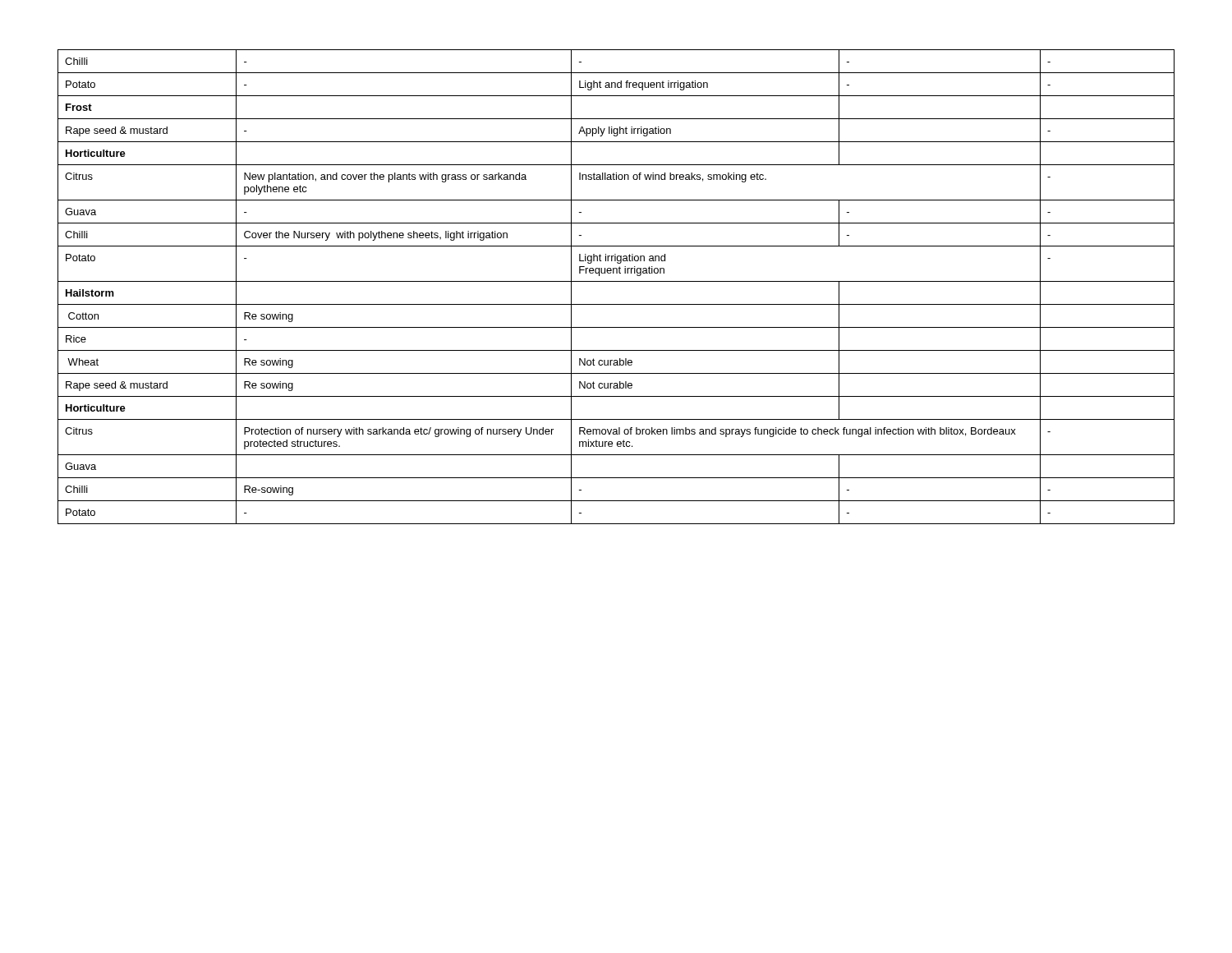Find a table
This screenshot has width=1232, height=953.
coord(616,287)
